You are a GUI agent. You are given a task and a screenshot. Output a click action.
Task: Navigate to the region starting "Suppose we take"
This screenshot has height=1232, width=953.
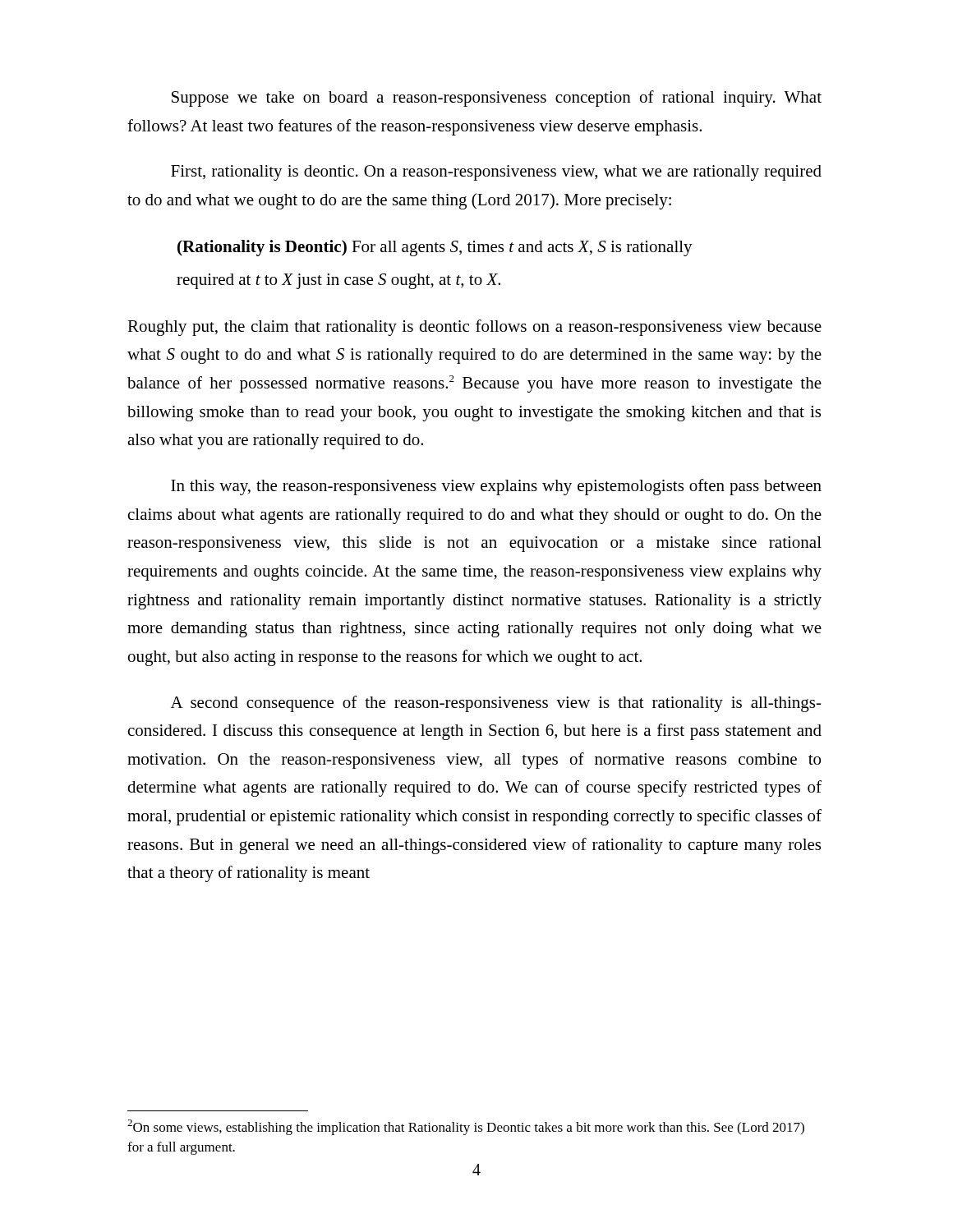(497, 99)
